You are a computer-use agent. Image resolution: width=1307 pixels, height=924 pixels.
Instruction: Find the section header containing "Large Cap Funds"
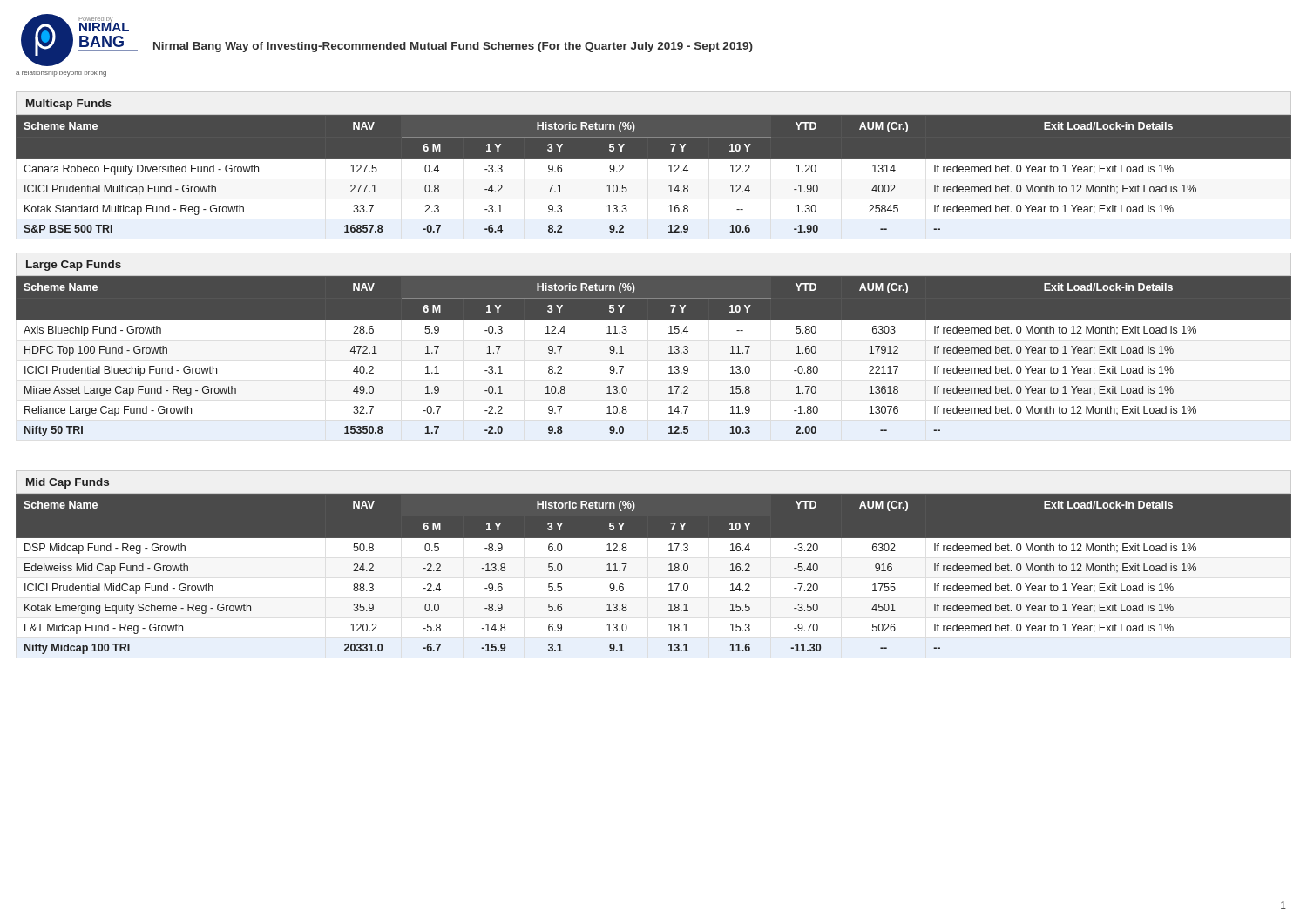pyautogui.click(x=73, y=264)
